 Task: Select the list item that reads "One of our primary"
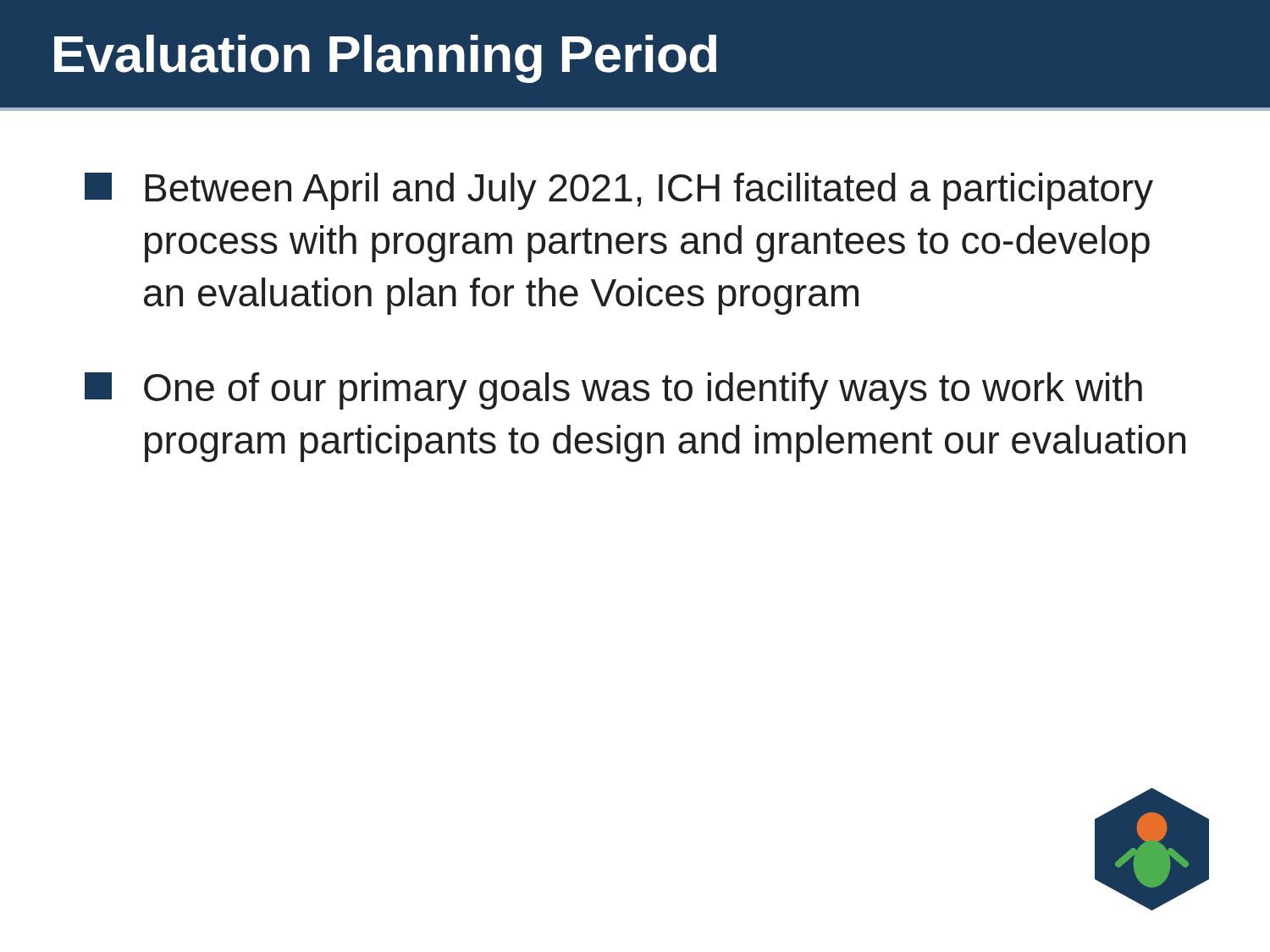click(644, 414)
